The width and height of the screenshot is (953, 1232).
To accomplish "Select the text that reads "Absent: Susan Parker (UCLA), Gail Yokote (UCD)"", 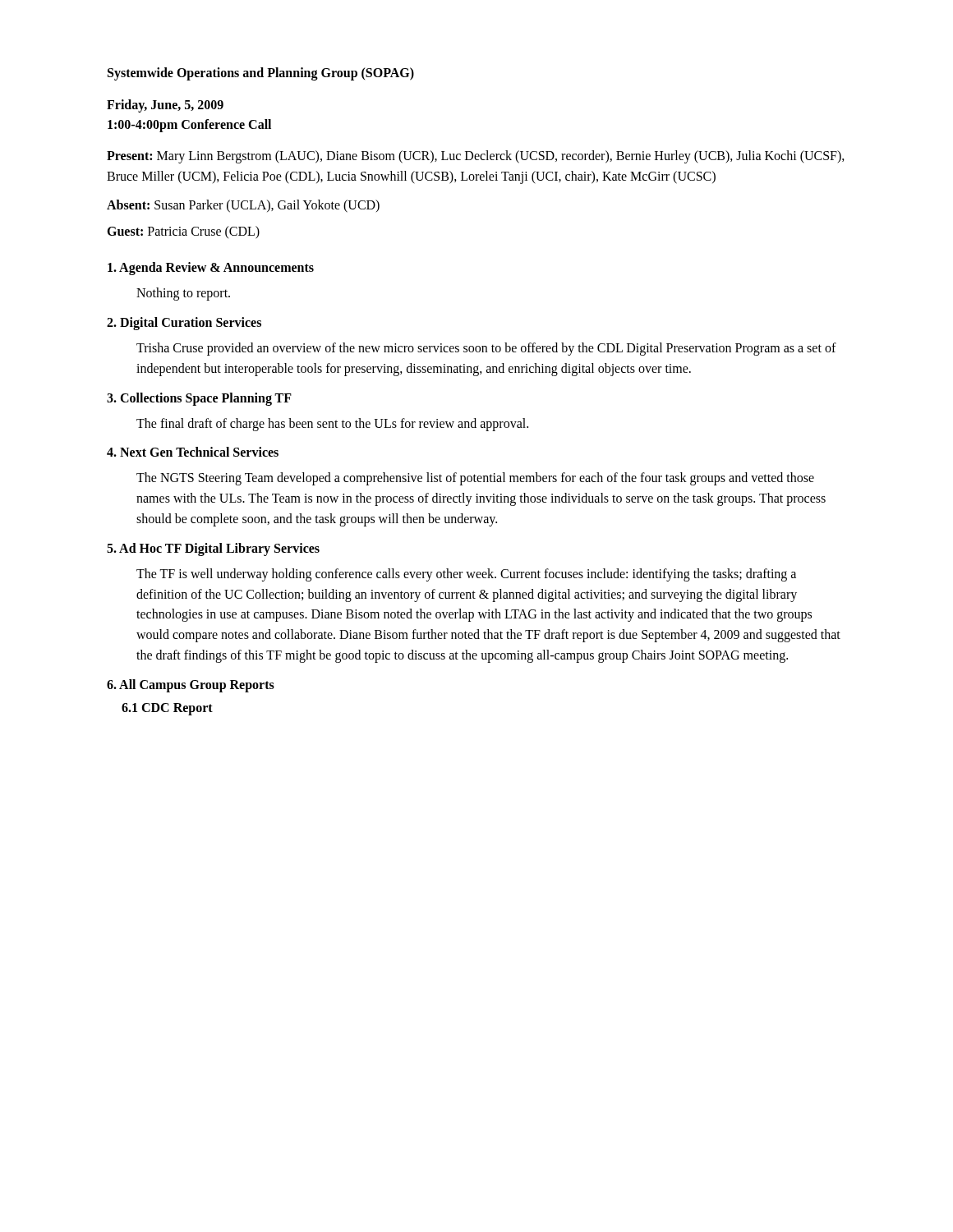I will coord(243,205).
